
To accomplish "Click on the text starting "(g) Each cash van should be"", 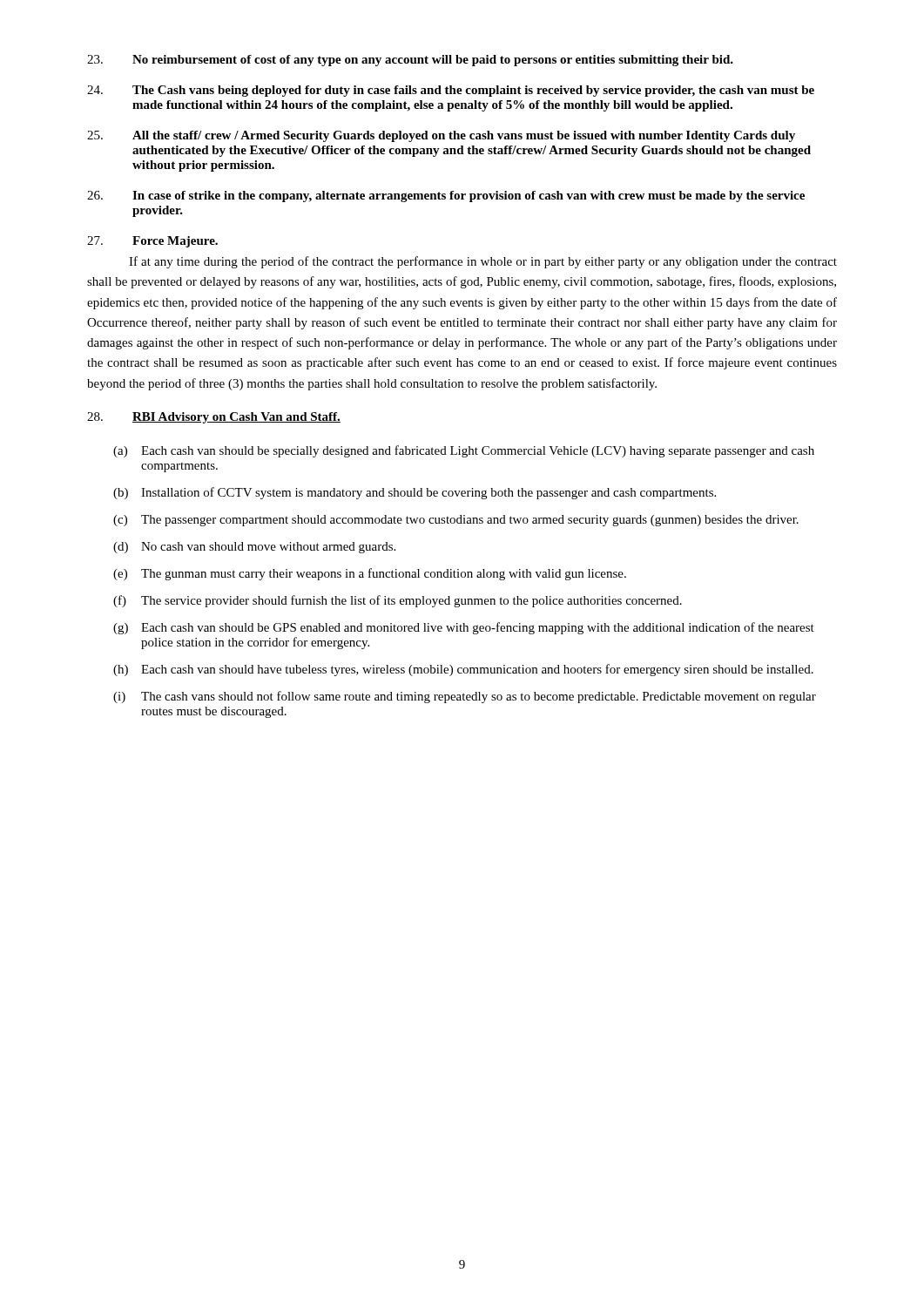I will pyautogui.click(x=475, y=635).
